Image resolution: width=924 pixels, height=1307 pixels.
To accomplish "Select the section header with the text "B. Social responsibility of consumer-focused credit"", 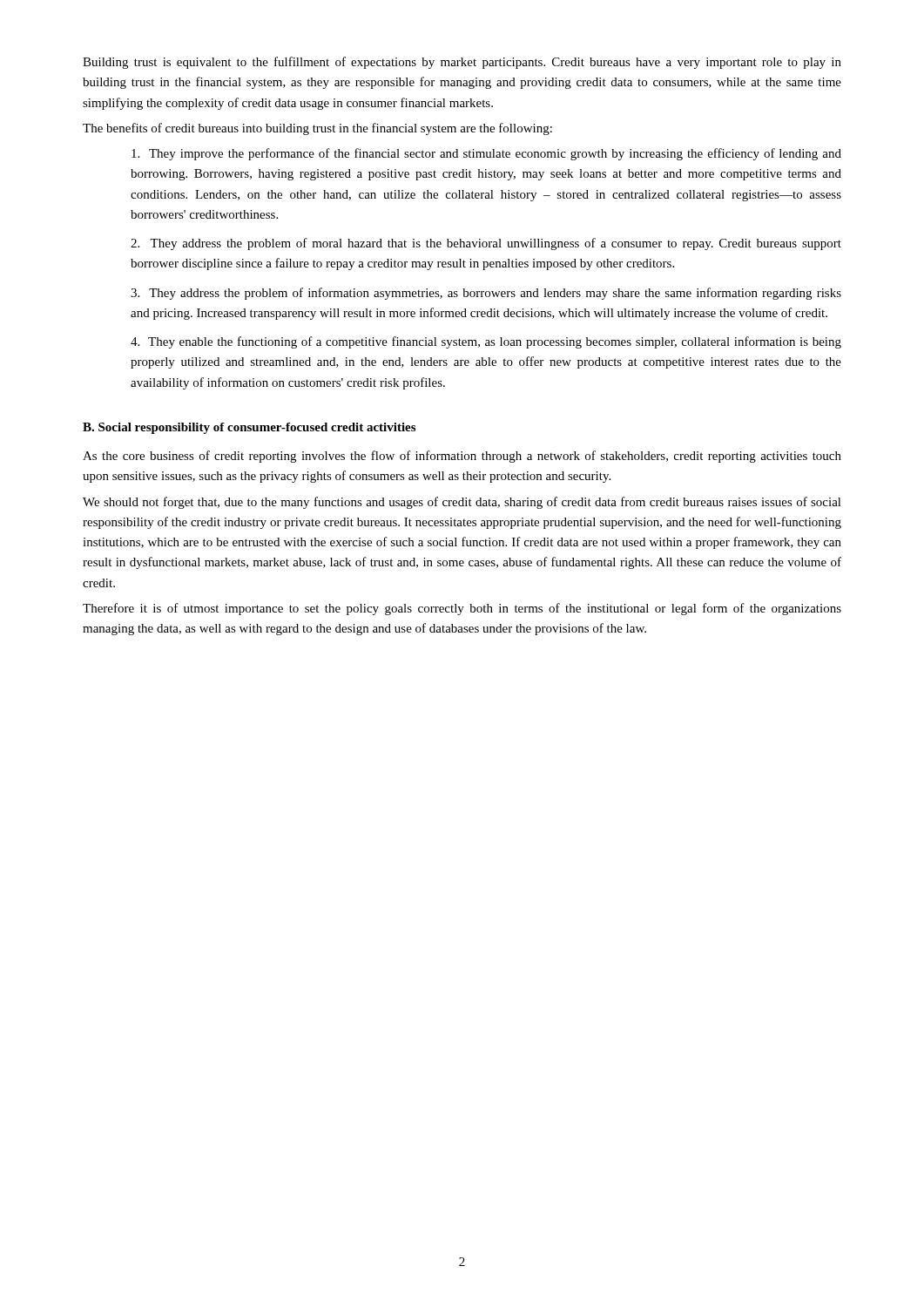I will click(249, 427).
